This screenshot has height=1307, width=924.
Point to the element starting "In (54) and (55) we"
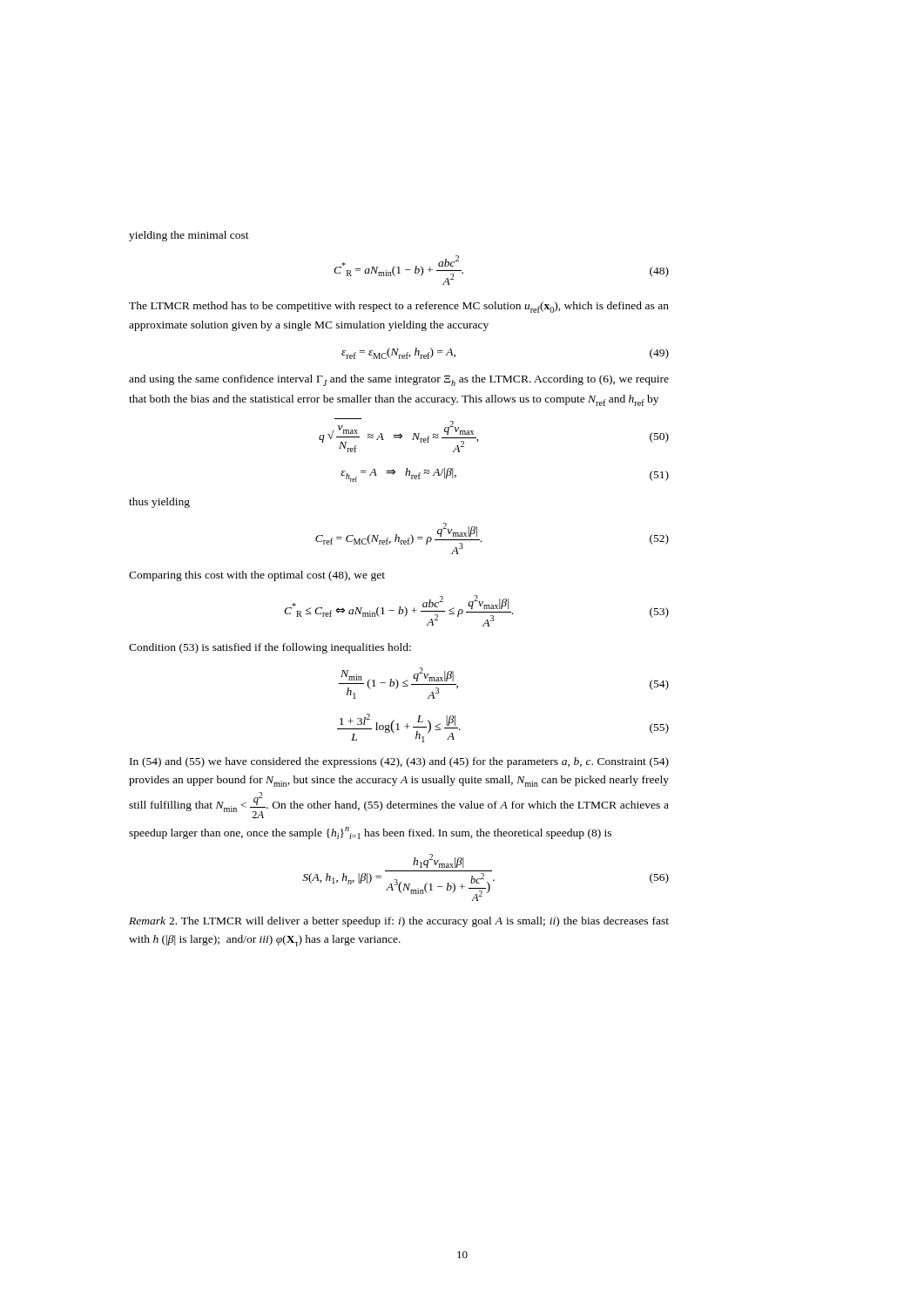click(x=399, y=798)
